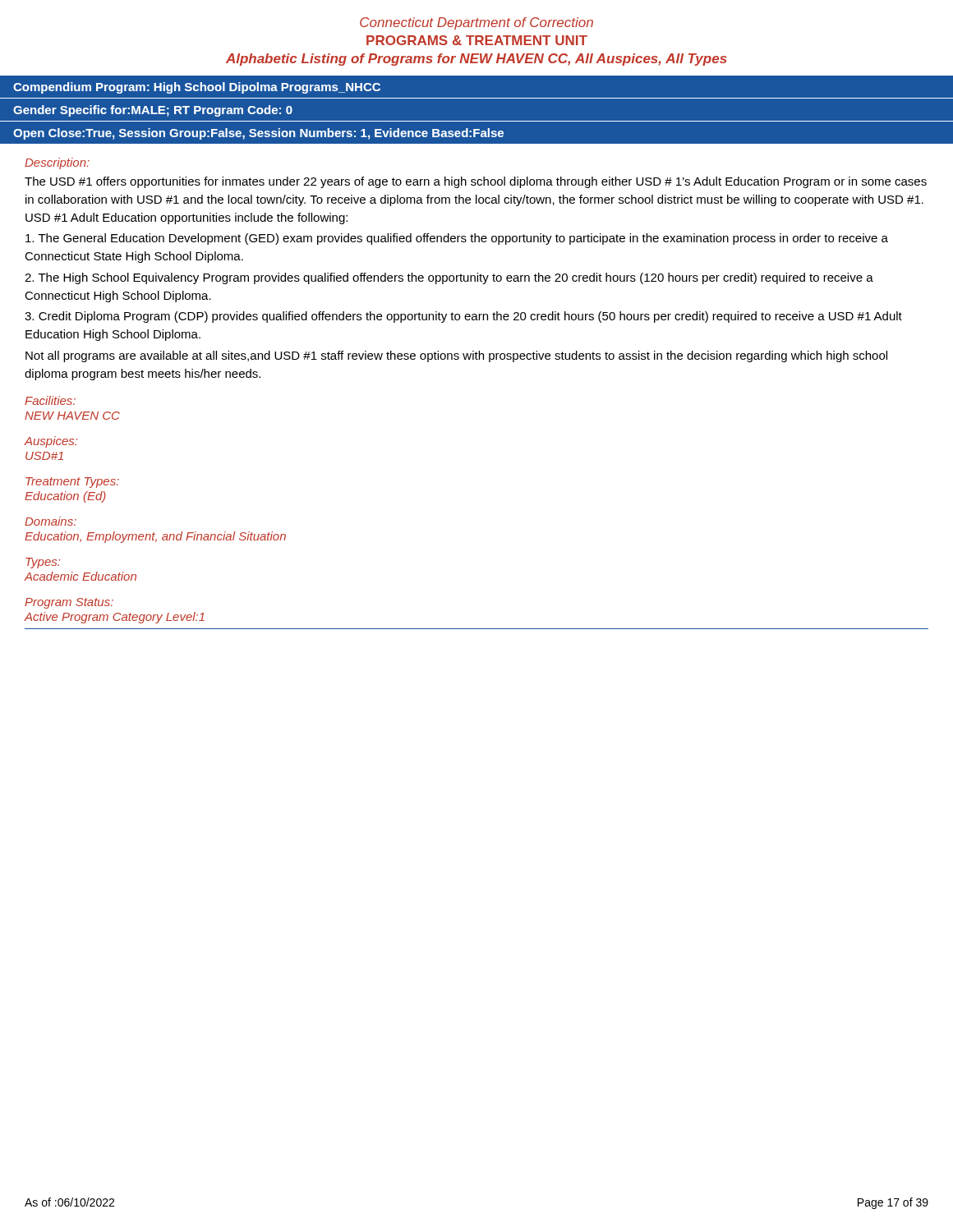Select the text block starting "Facilities: NEW HAVEN CC"
Image resolution: width=953 pixels, height=1232 pixels.
coord(50,400)
